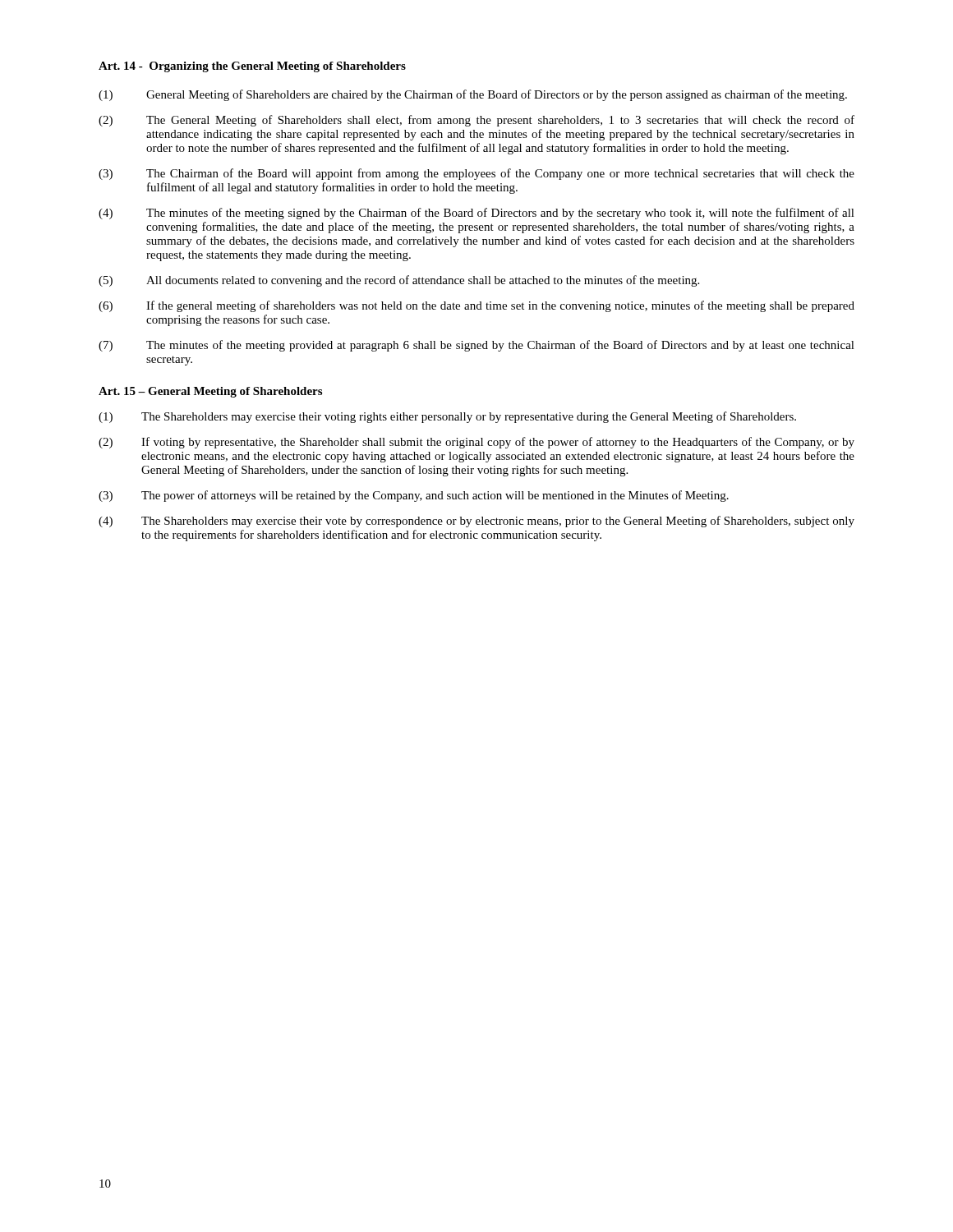Select the passage starting "(2) The General Meeting of"
This screenshot has height=1232, width=953.
476,134
